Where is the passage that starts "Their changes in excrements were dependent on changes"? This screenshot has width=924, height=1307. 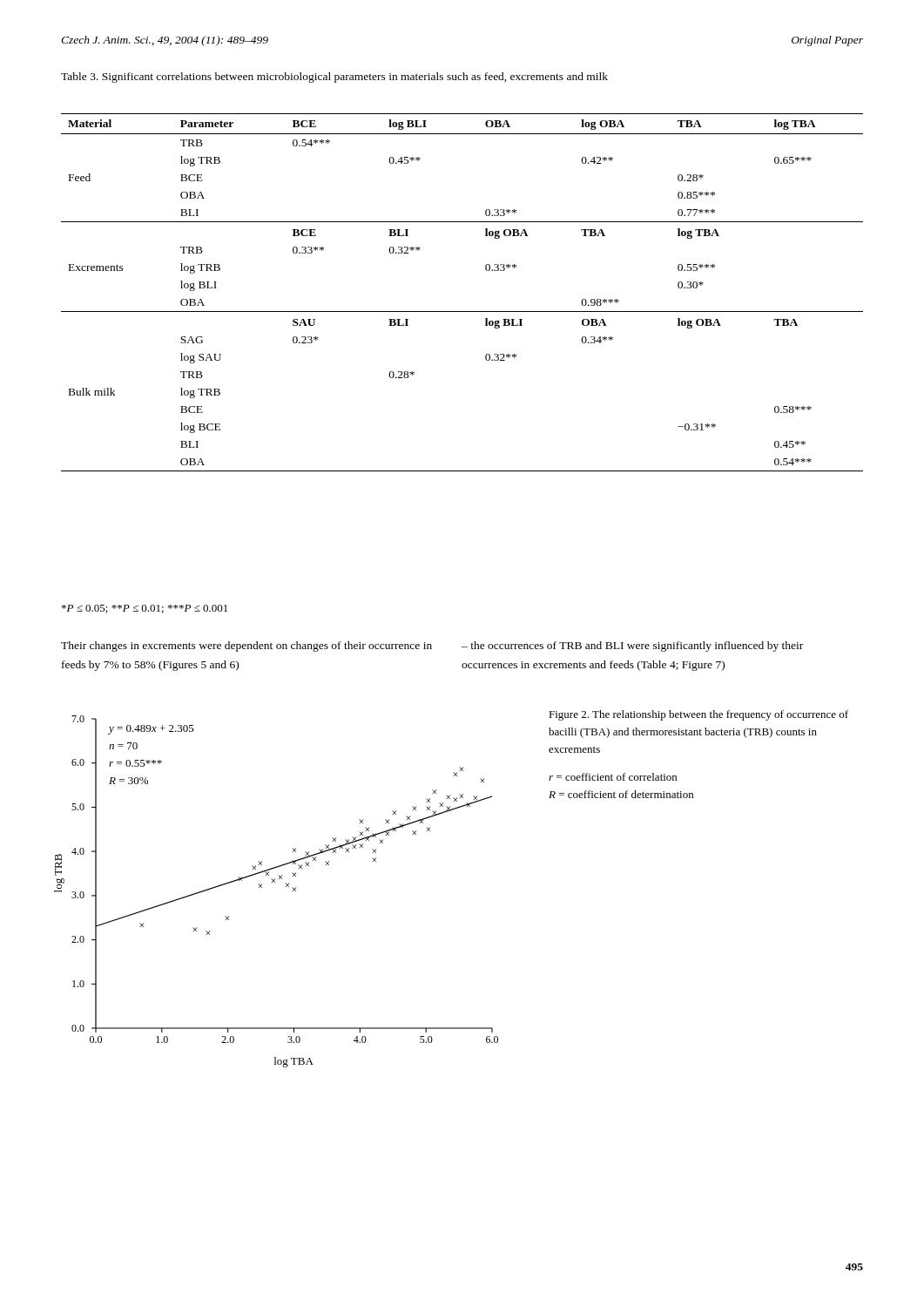point(247,655)
